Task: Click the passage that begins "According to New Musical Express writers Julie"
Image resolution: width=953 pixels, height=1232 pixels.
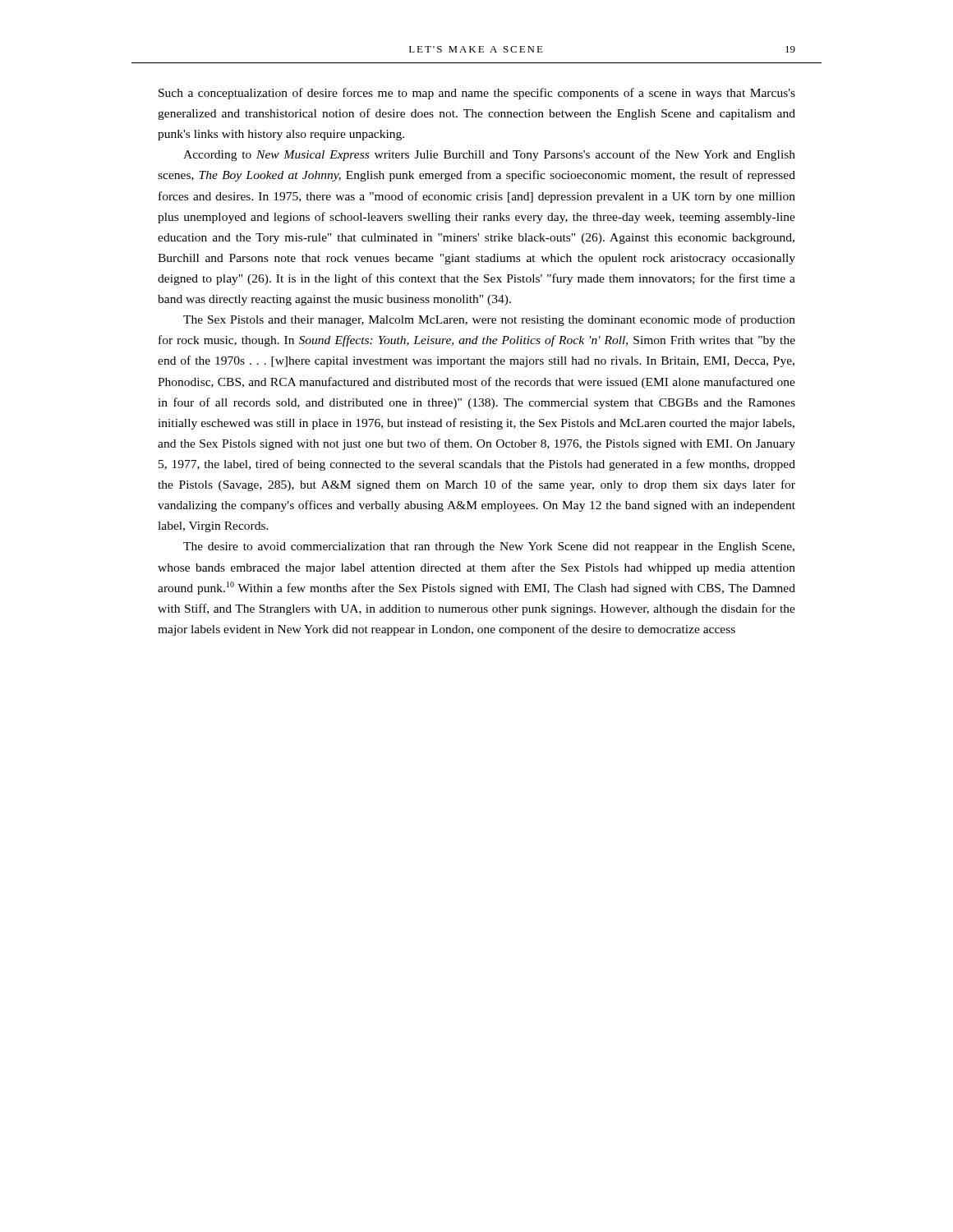Action: pyautogui.click(x=476, y=227)
